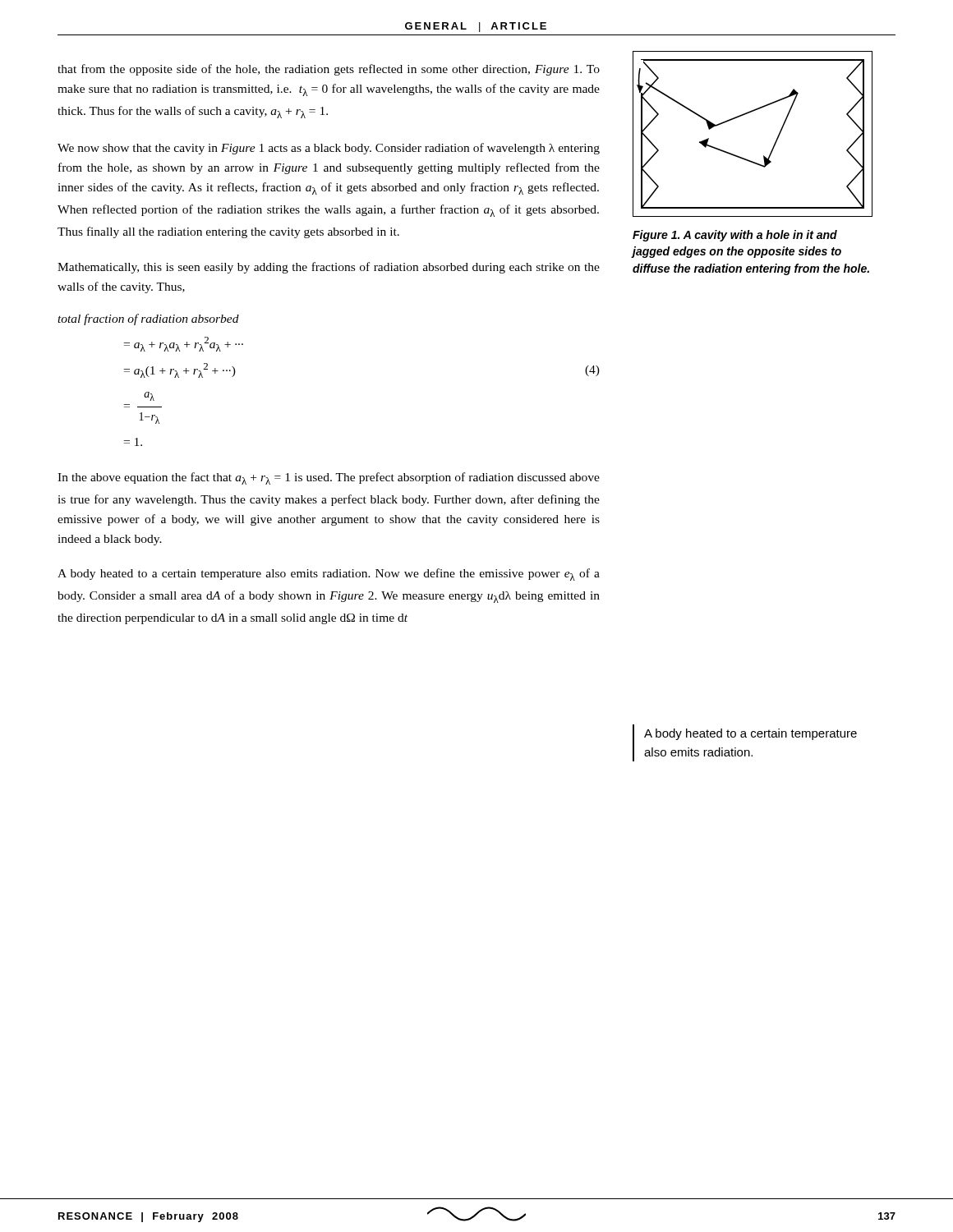Point to the formula beginning "= aλ +"
Viewport: 953px width, 1232px height.
[184, 344]
